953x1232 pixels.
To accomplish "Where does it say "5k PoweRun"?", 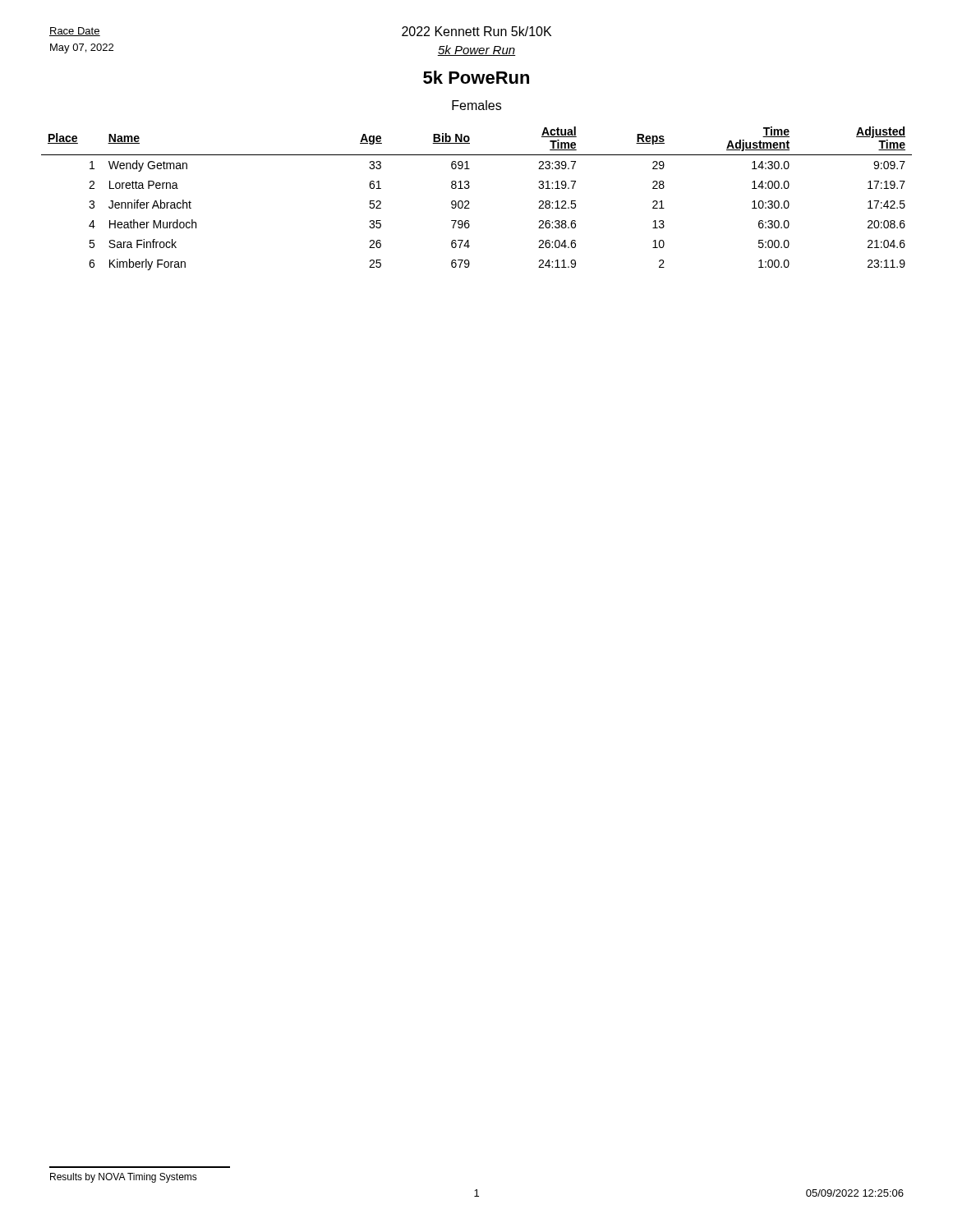I will coord(476,78).
